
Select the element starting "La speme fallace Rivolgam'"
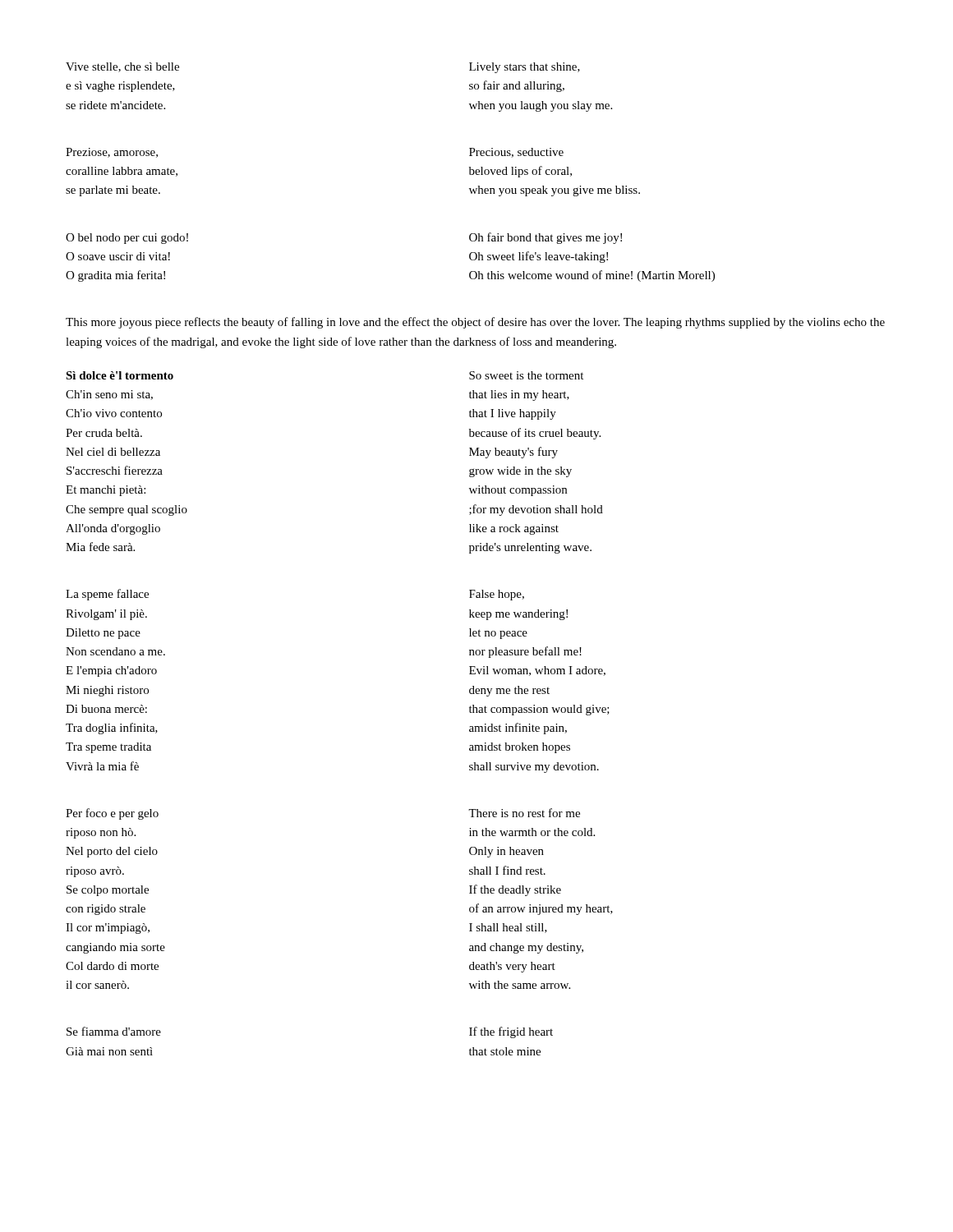pyautogui.click(x=476, y=687)
